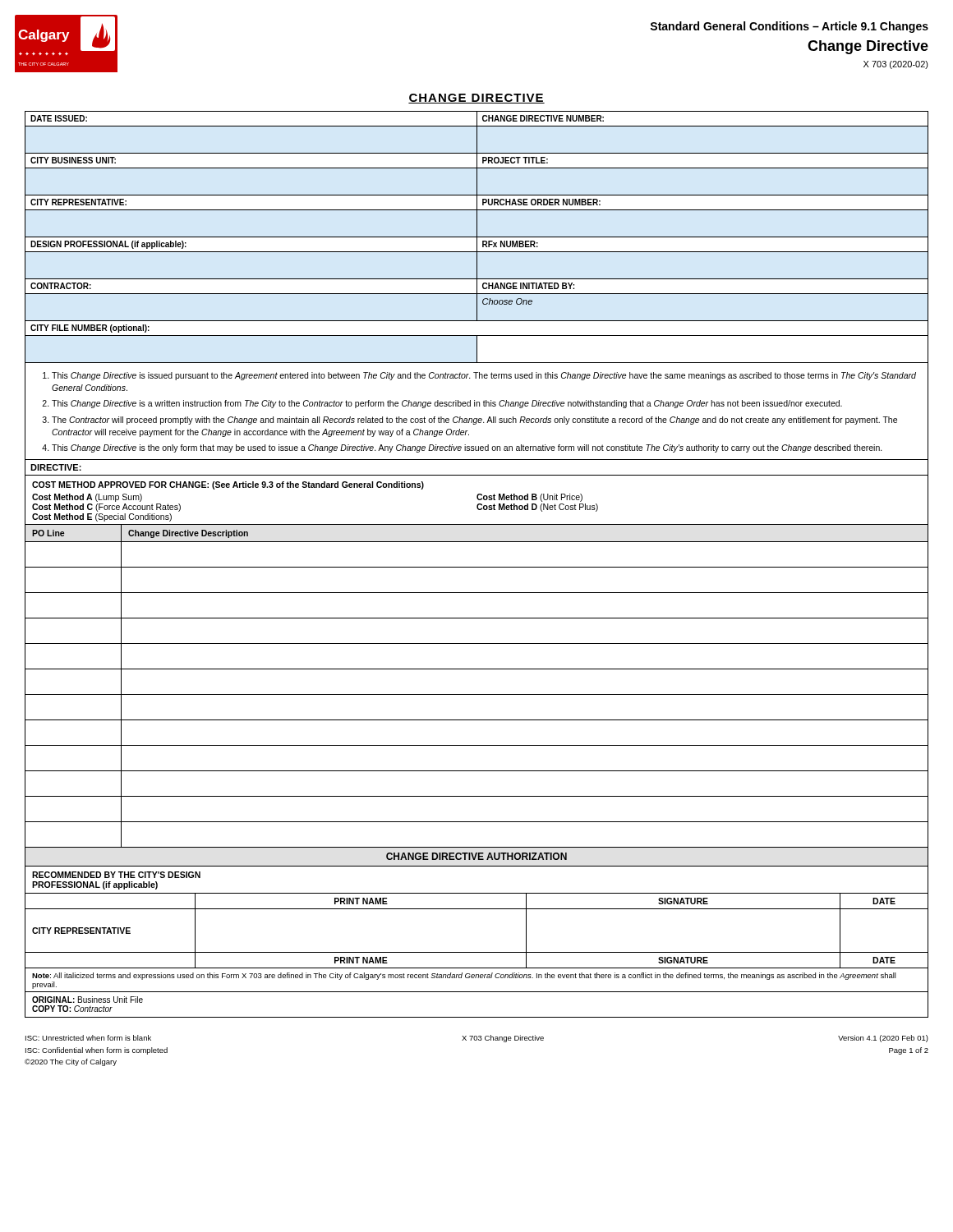Locate the logo
This screenshot has width=953, height=1232.
68,44
